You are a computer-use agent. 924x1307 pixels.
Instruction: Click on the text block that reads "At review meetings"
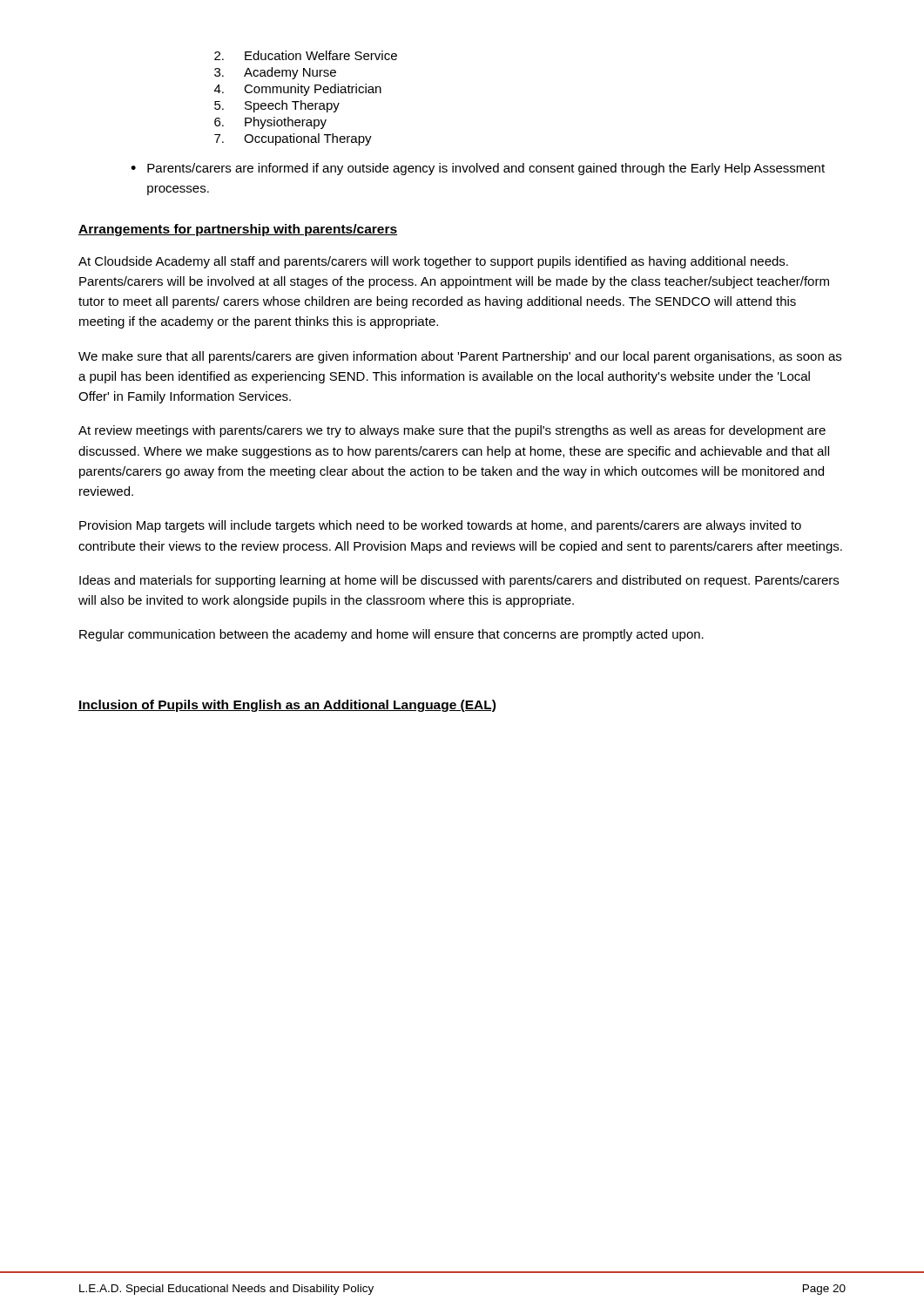point(454,461)
